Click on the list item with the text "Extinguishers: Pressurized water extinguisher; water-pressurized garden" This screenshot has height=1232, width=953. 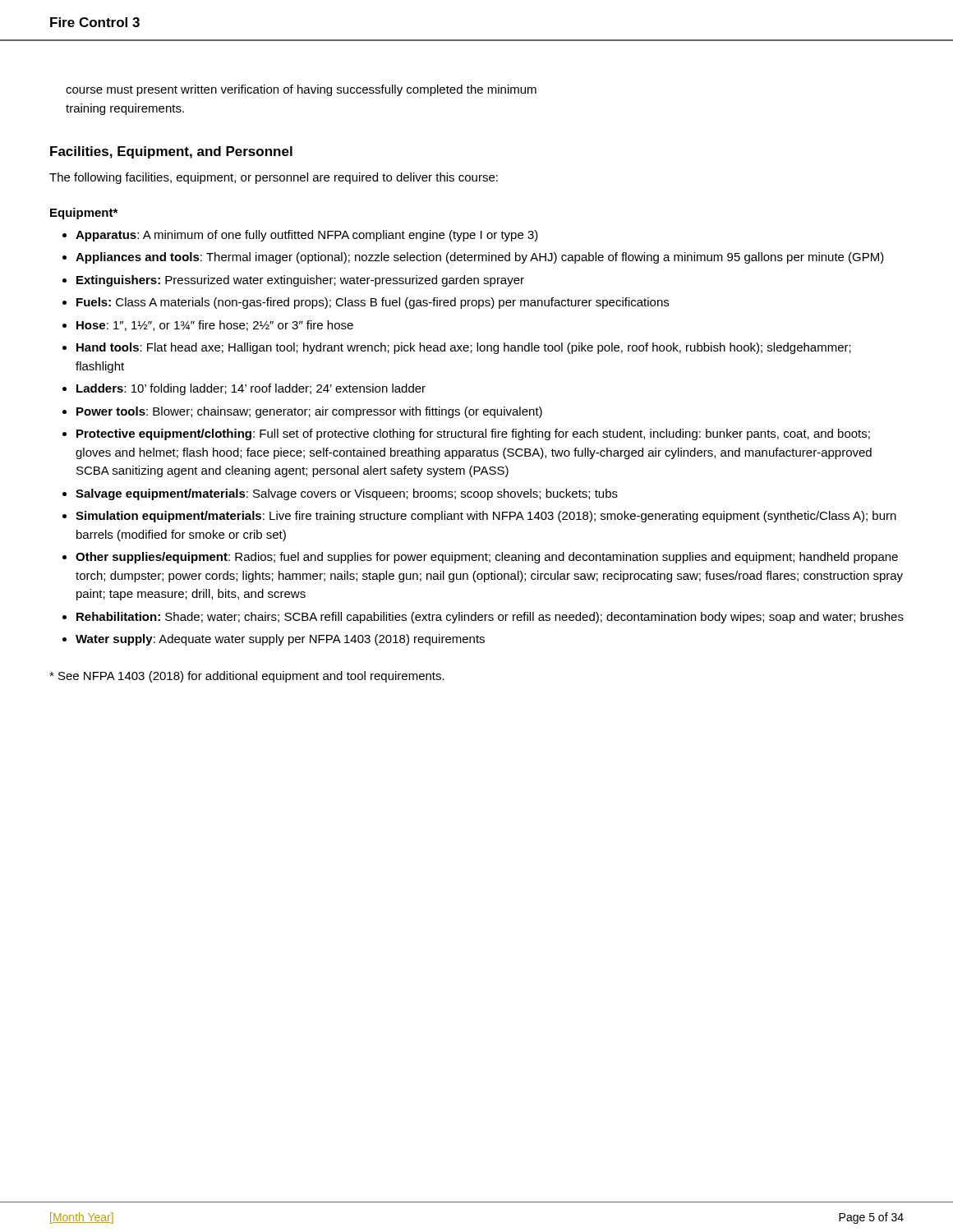(x=300, y=279)
